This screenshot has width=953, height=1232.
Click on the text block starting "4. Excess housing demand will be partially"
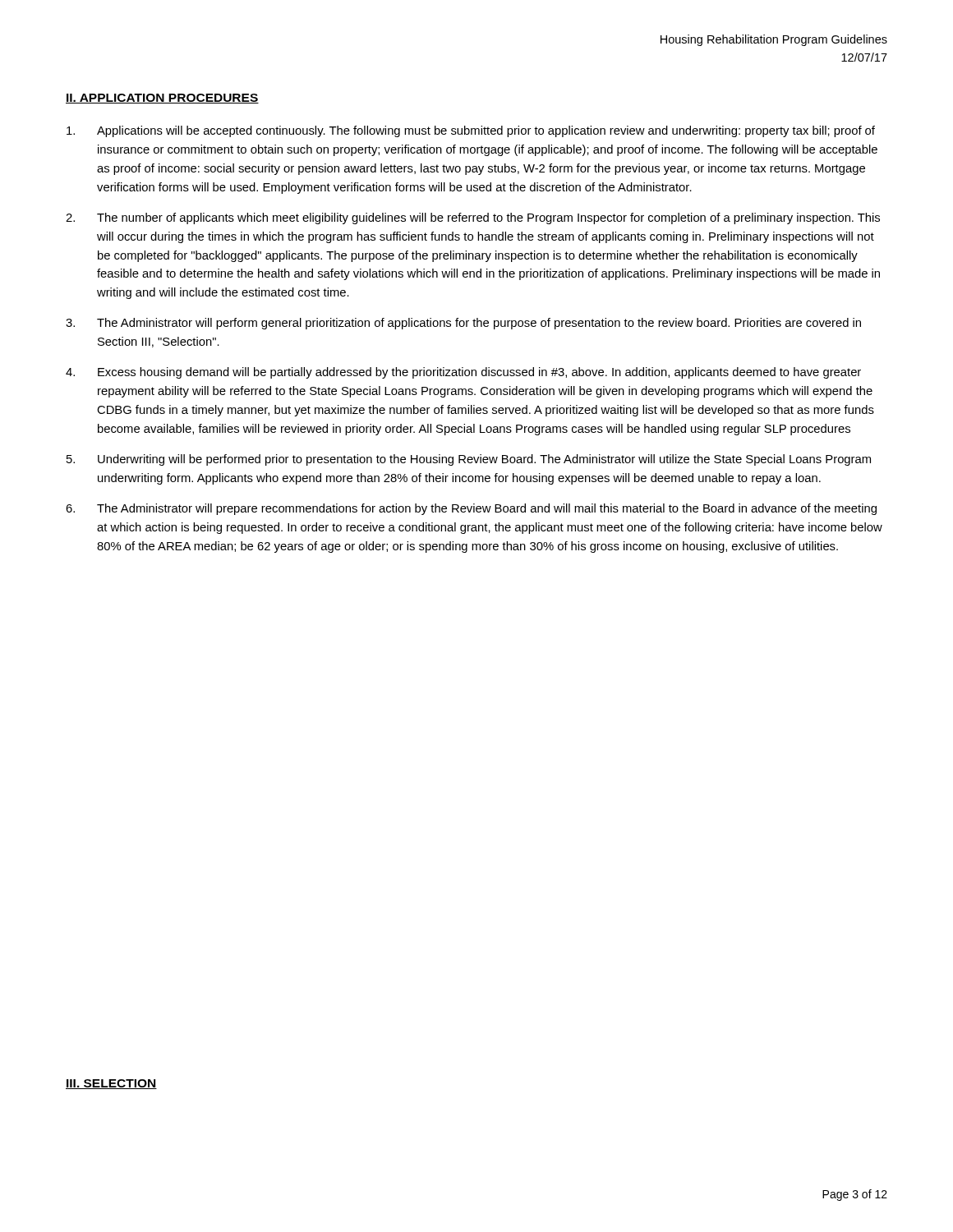(x=476, y=401)
